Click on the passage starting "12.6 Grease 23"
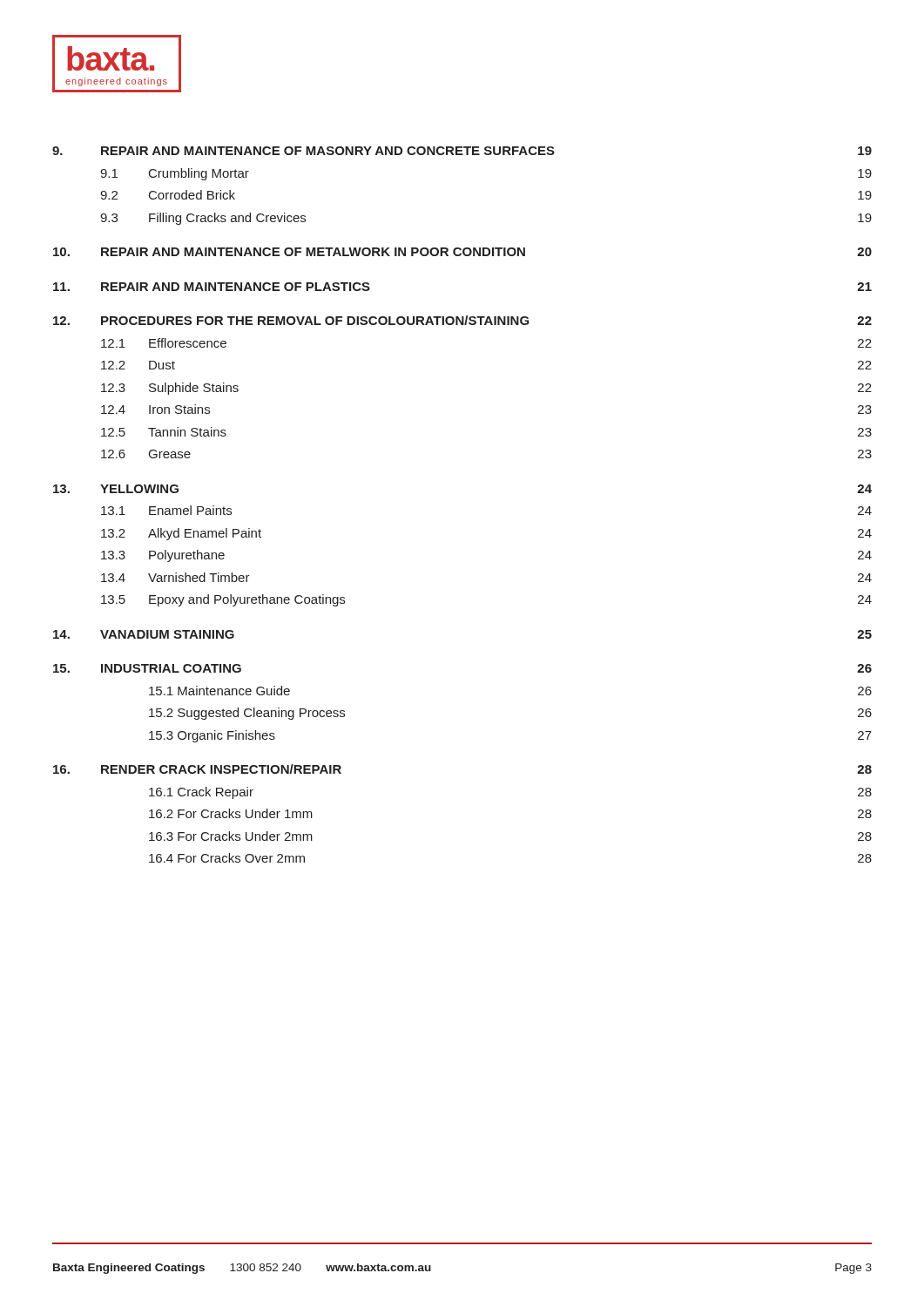This screenshot has height=1307, width=924. (x=111, y=454)
